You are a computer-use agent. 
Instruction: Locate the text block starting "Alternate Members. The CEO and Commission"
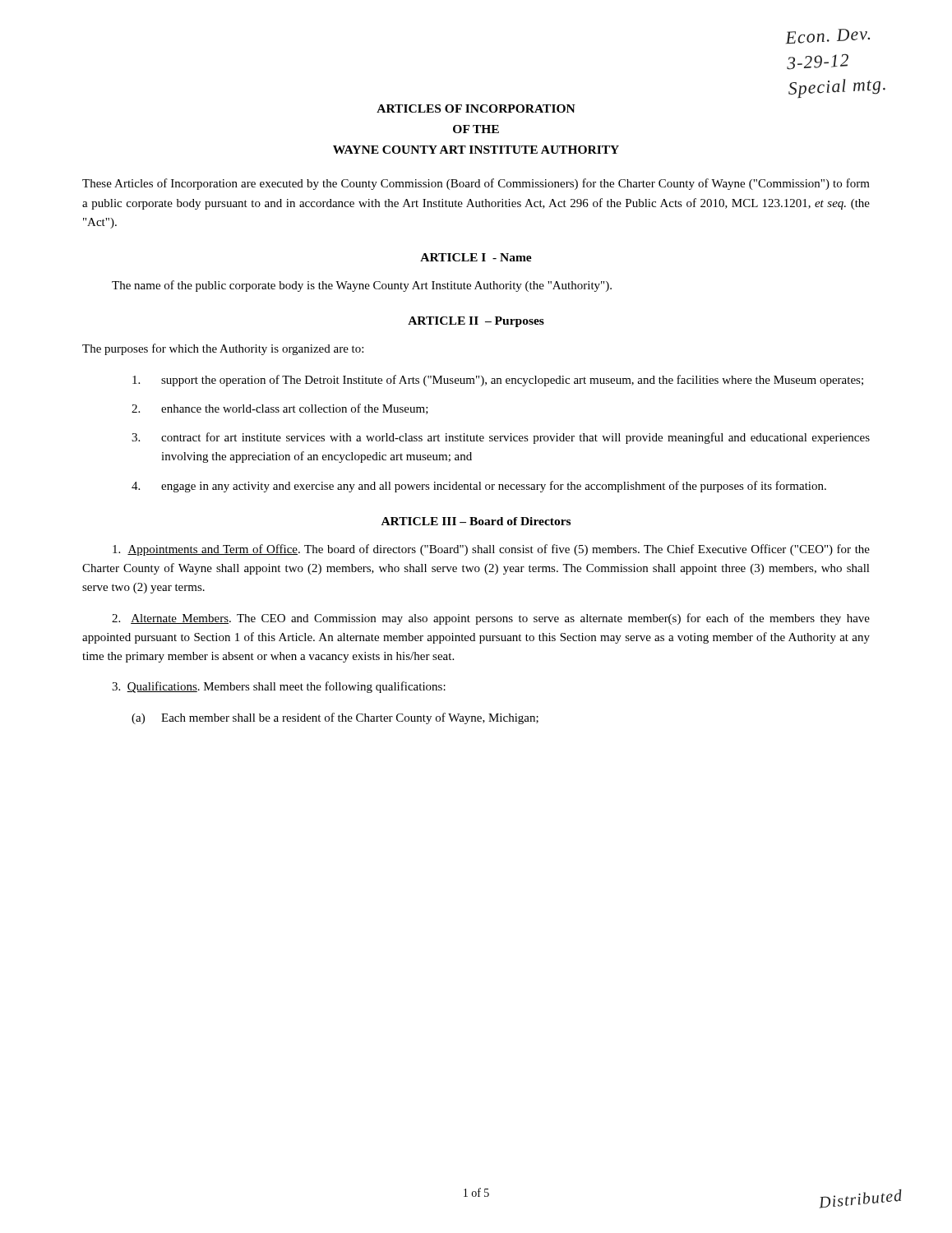[x=476, y=637]
